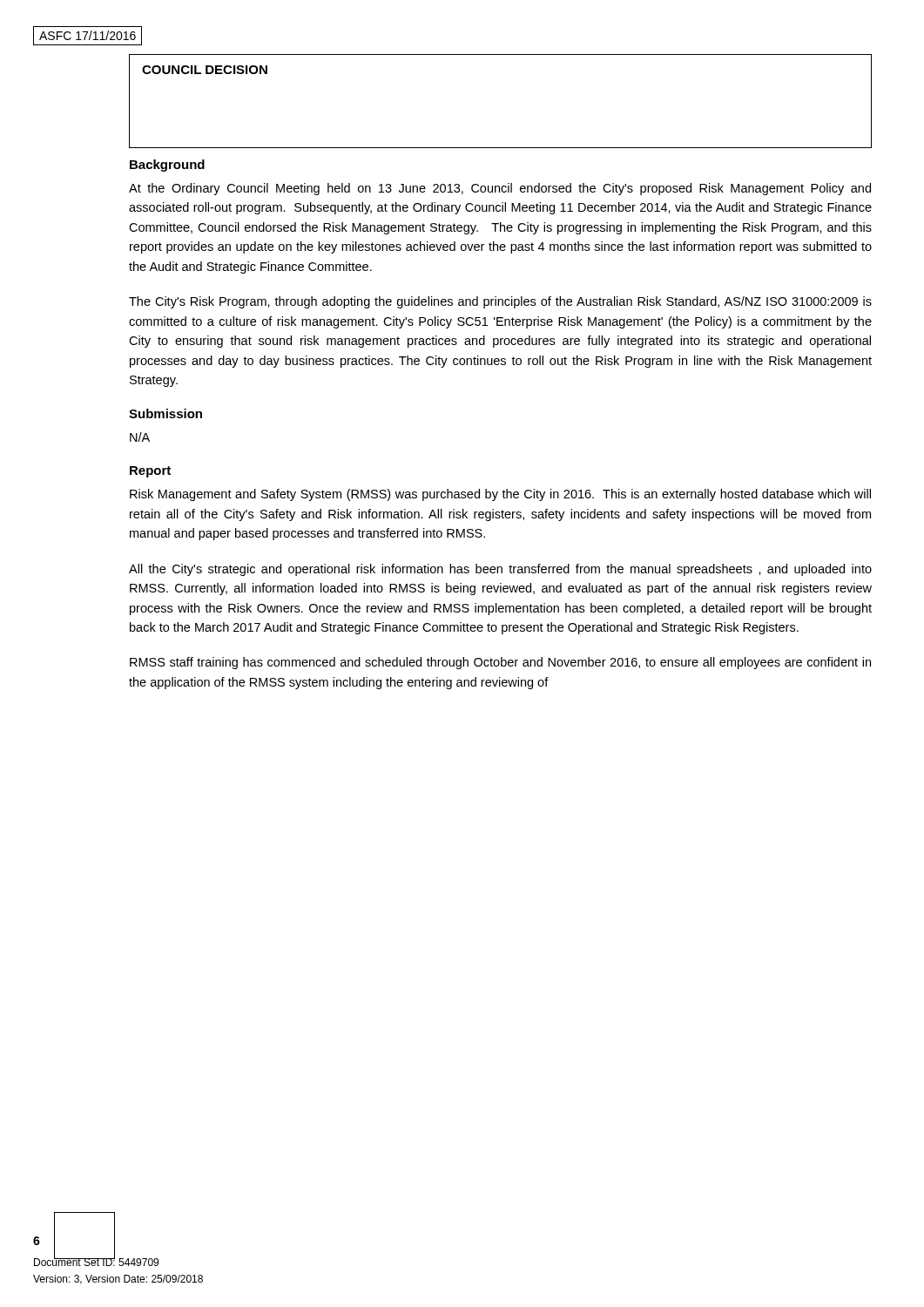Click the passage that begins "Risk Management and Safety System (RMSS) was"

point(500,514)
